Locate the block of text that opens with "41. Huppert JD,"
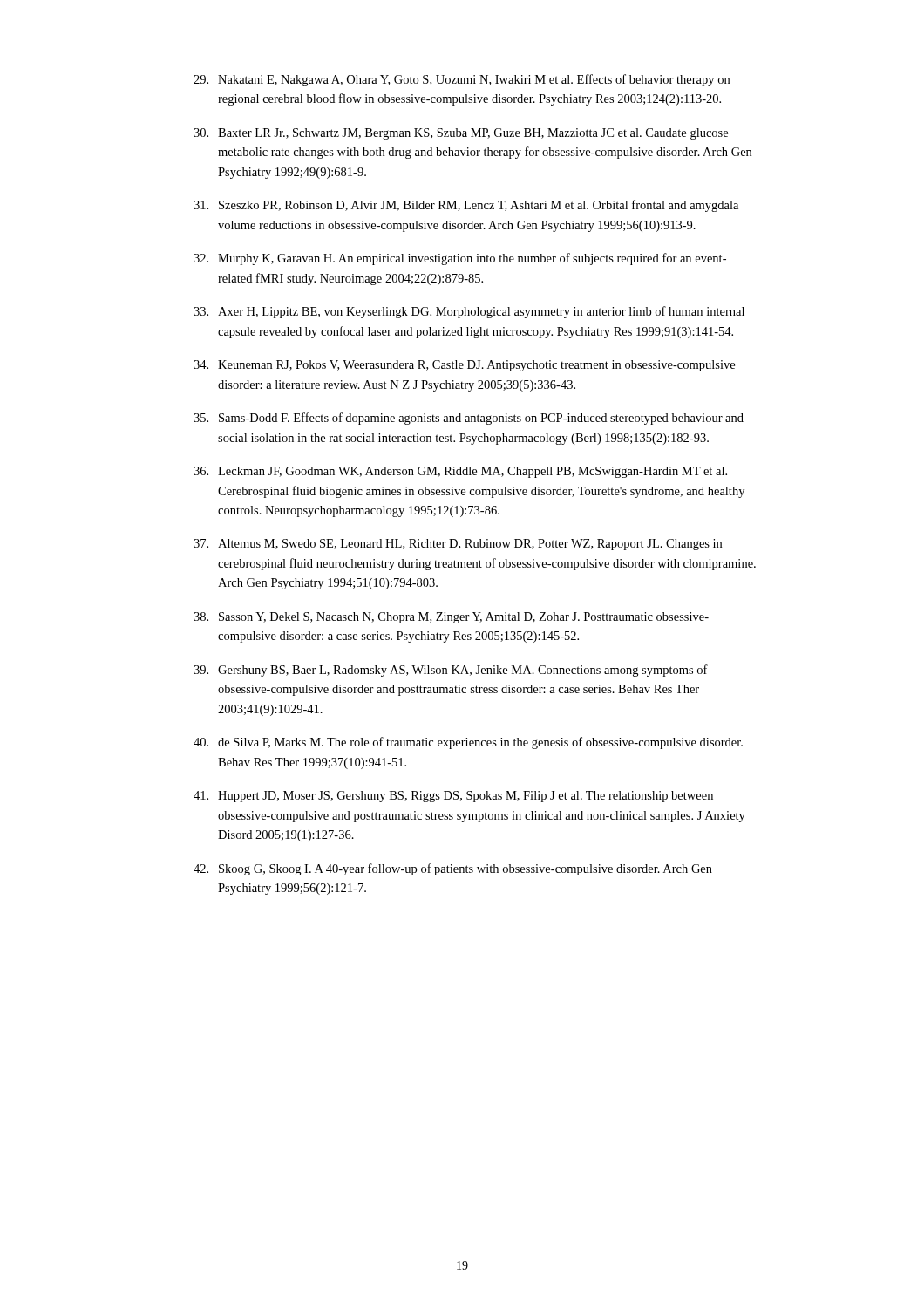This screenshot has width=924, height=1308. pos(462,815)
